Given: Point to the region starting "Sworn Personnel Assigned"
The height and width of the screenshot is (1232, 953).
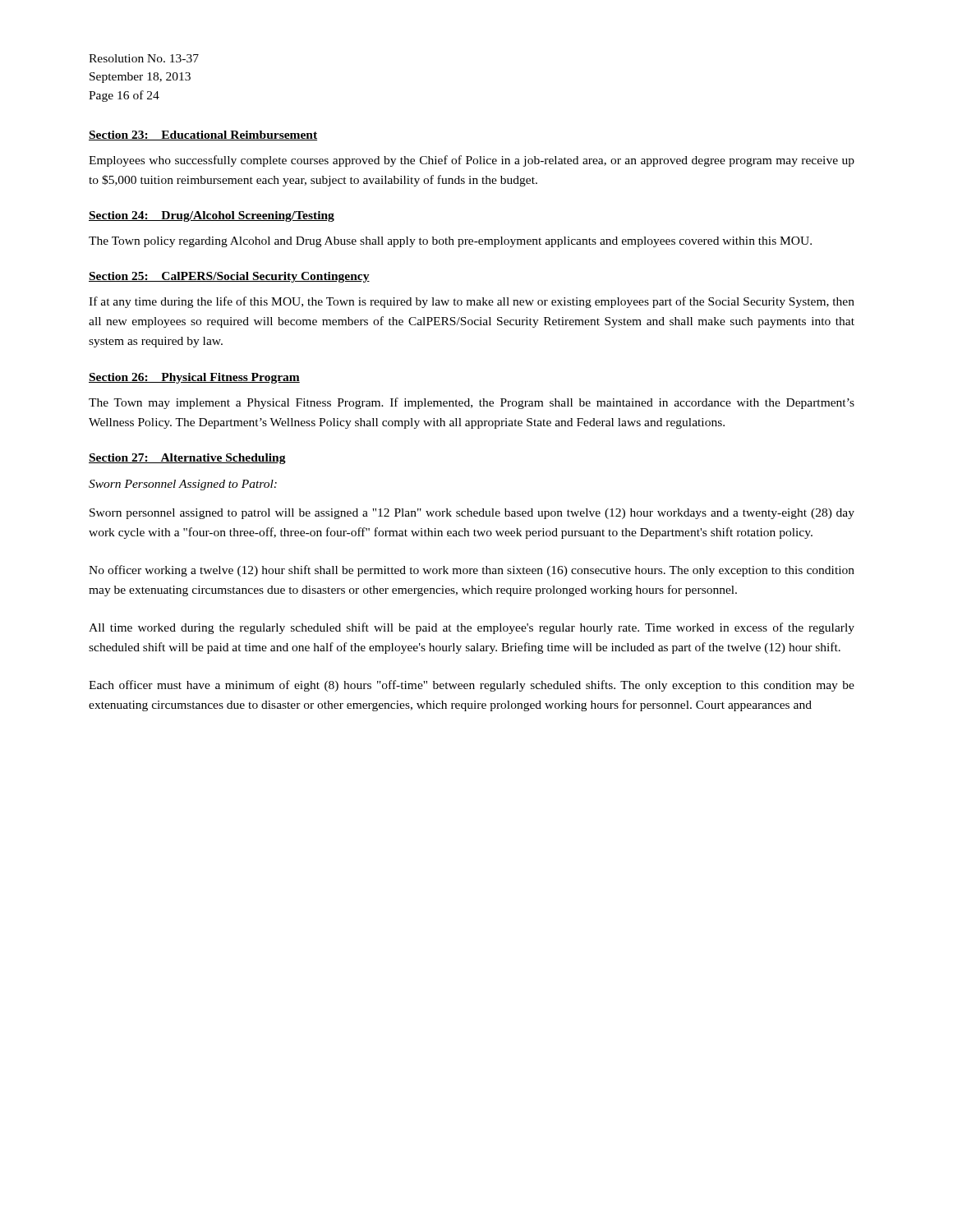Looking at the screenshot, I should point(183,483).
